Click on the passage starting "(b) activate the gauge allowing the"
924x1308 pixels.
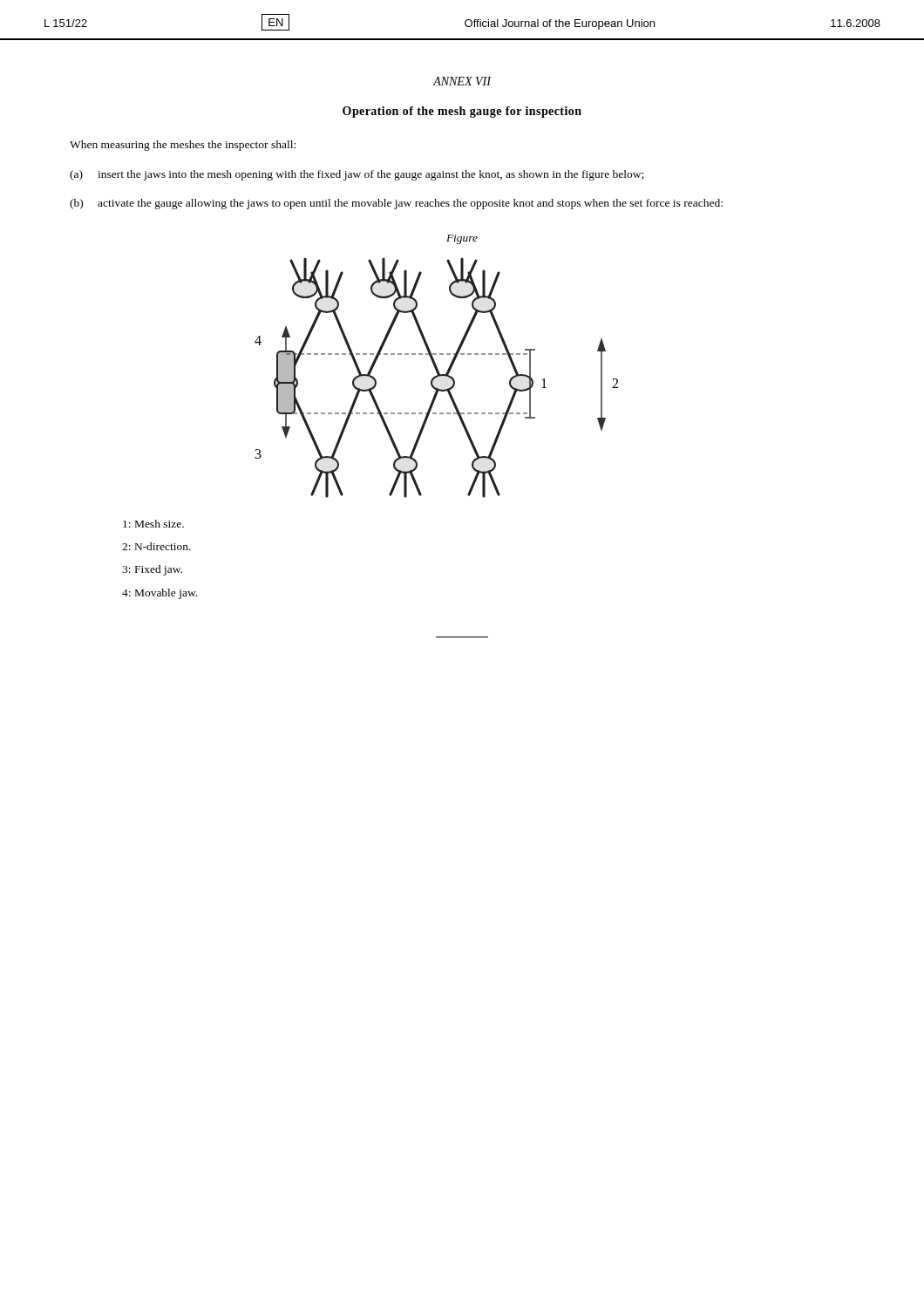[x=462, y=203]
